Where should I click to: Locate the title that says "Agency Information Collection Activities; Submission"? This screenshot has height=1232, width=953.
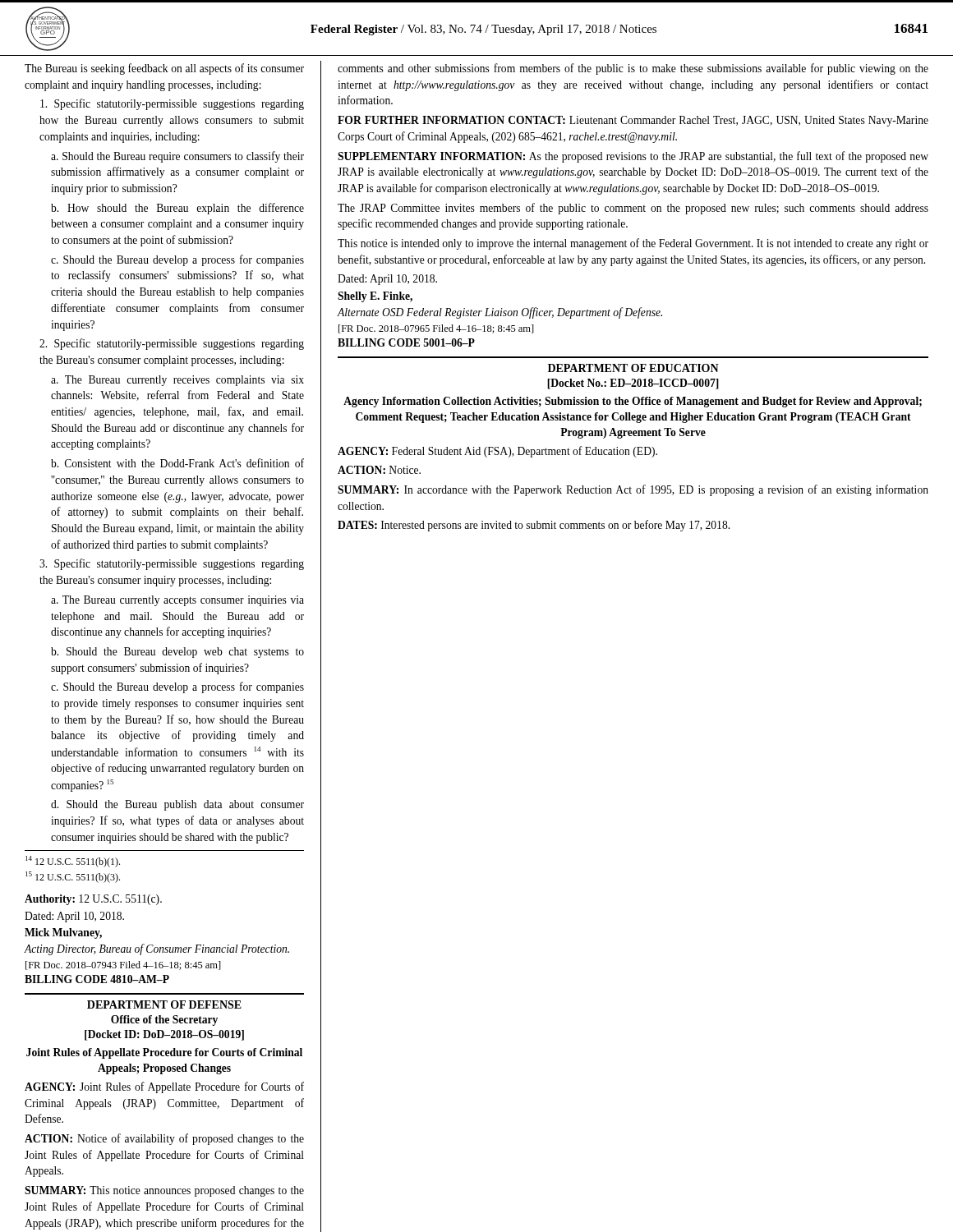633,416
